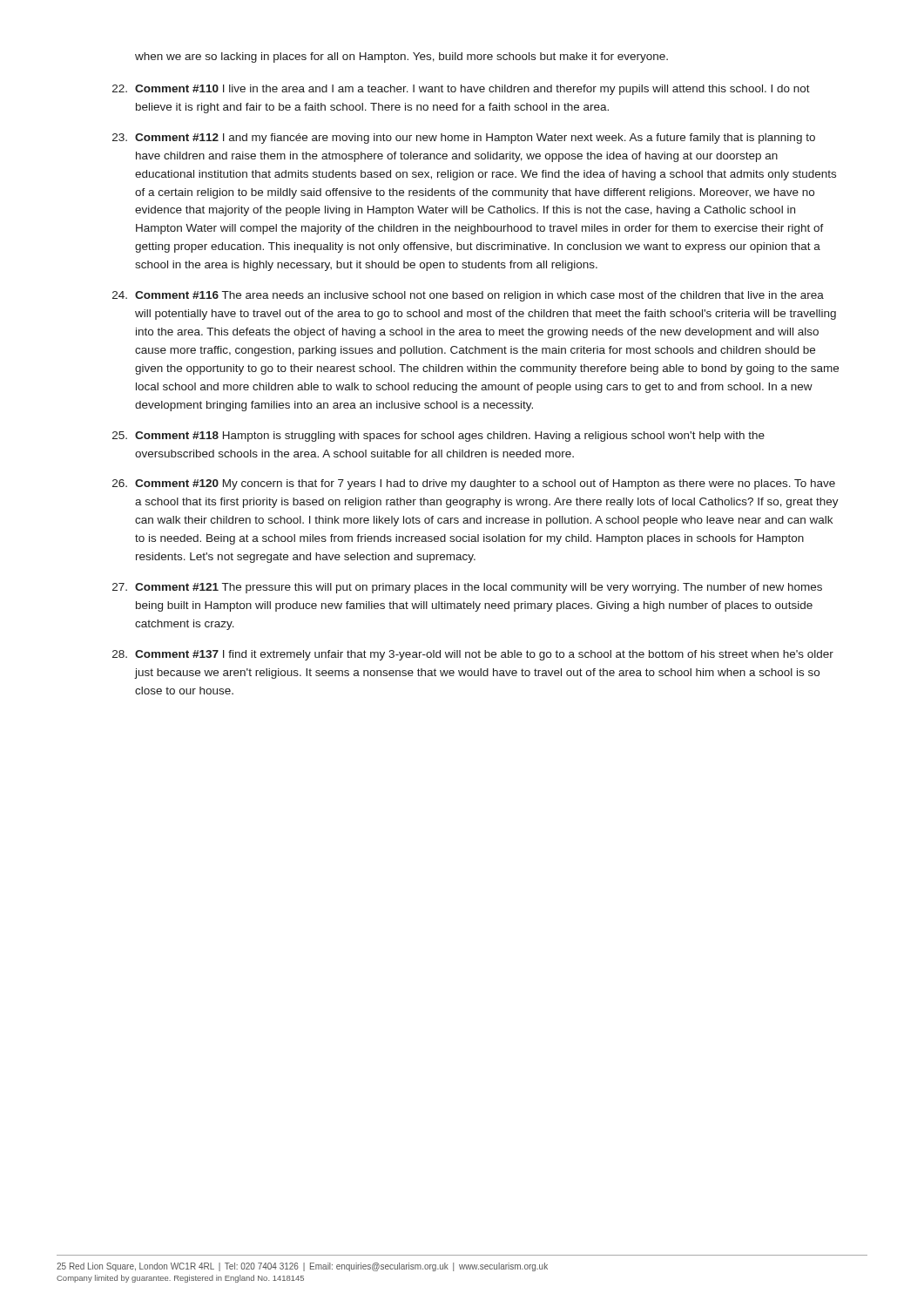
Task: Navigate to the block starting "24. Comment #116 The area needs"
Action: (462, 351)
